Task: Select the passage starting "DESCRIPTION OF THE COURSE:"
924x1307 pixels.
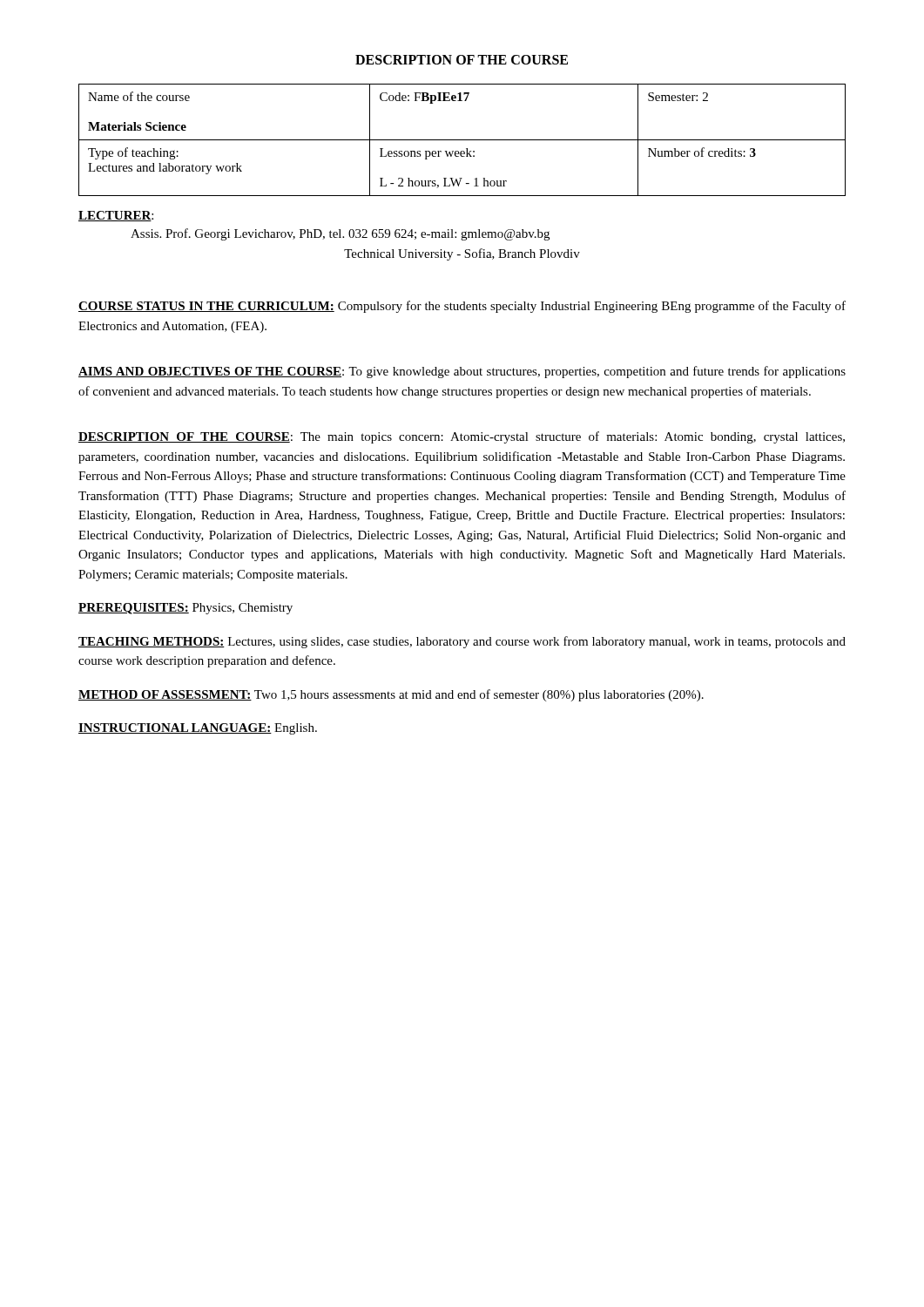Action: [462, 505]
